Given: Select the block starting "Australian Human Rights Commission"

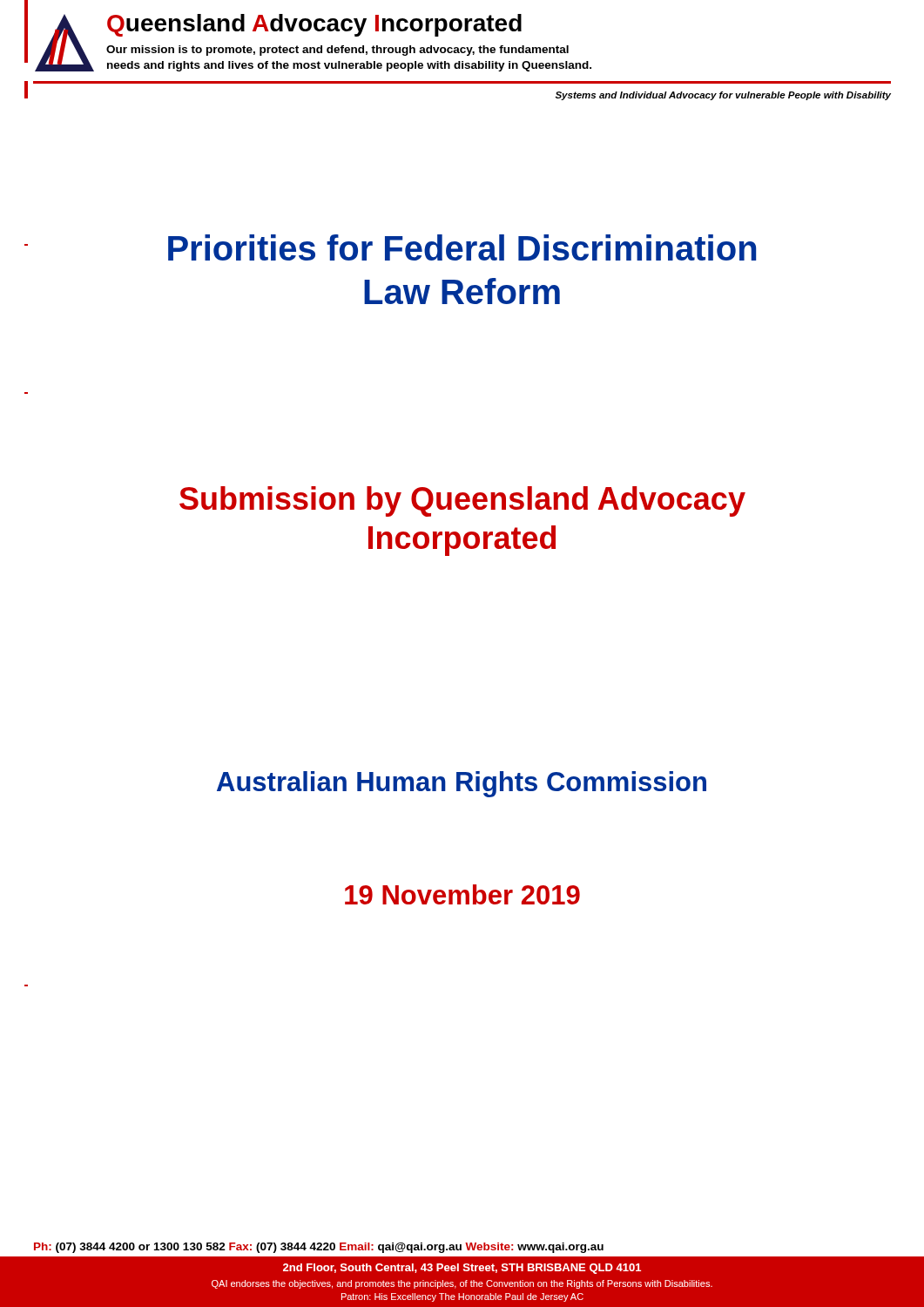Looking at the screenshot, I should (462, 783).
